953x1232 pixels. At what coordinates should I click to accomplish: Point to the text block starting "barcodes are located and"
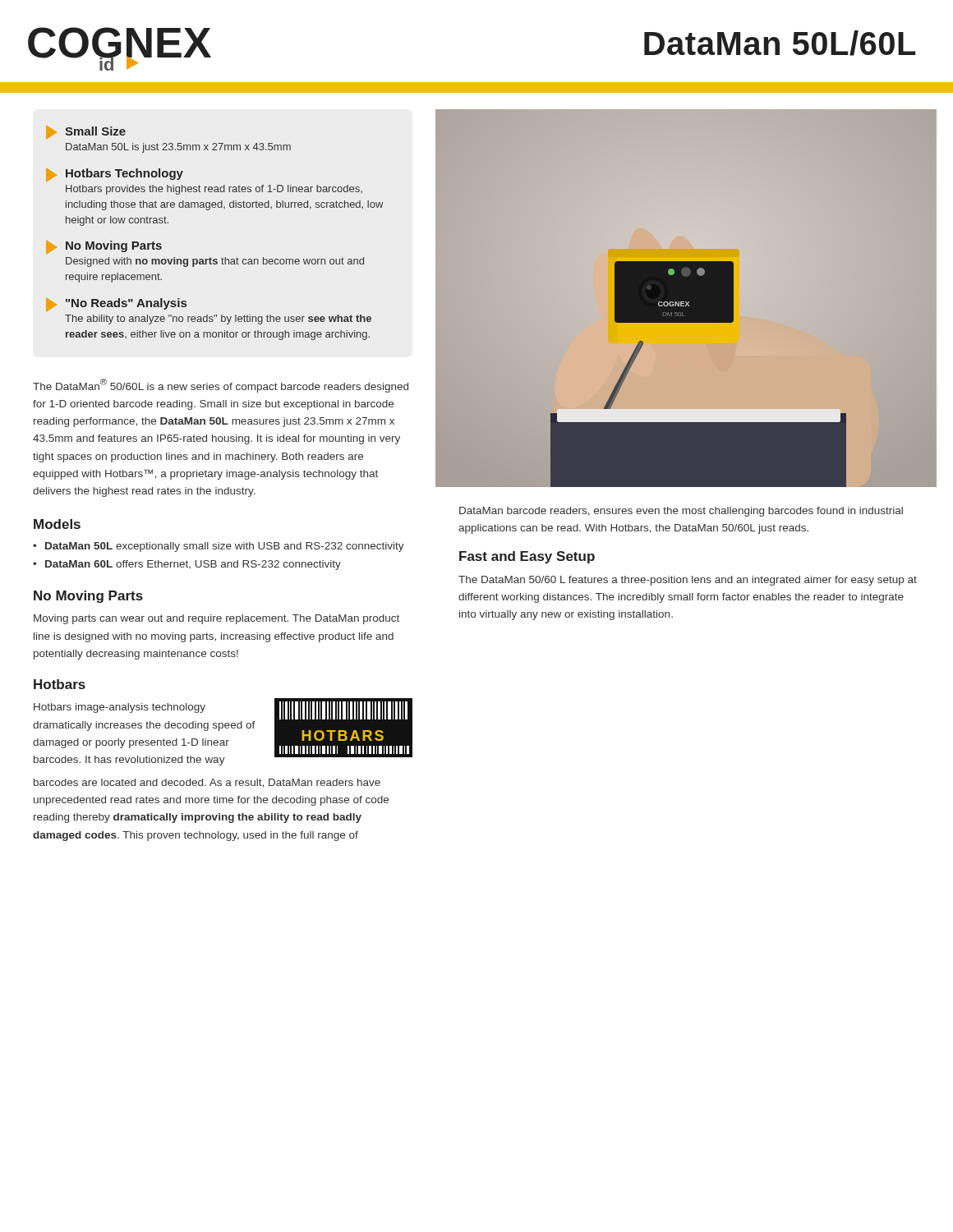coord(211,808)
